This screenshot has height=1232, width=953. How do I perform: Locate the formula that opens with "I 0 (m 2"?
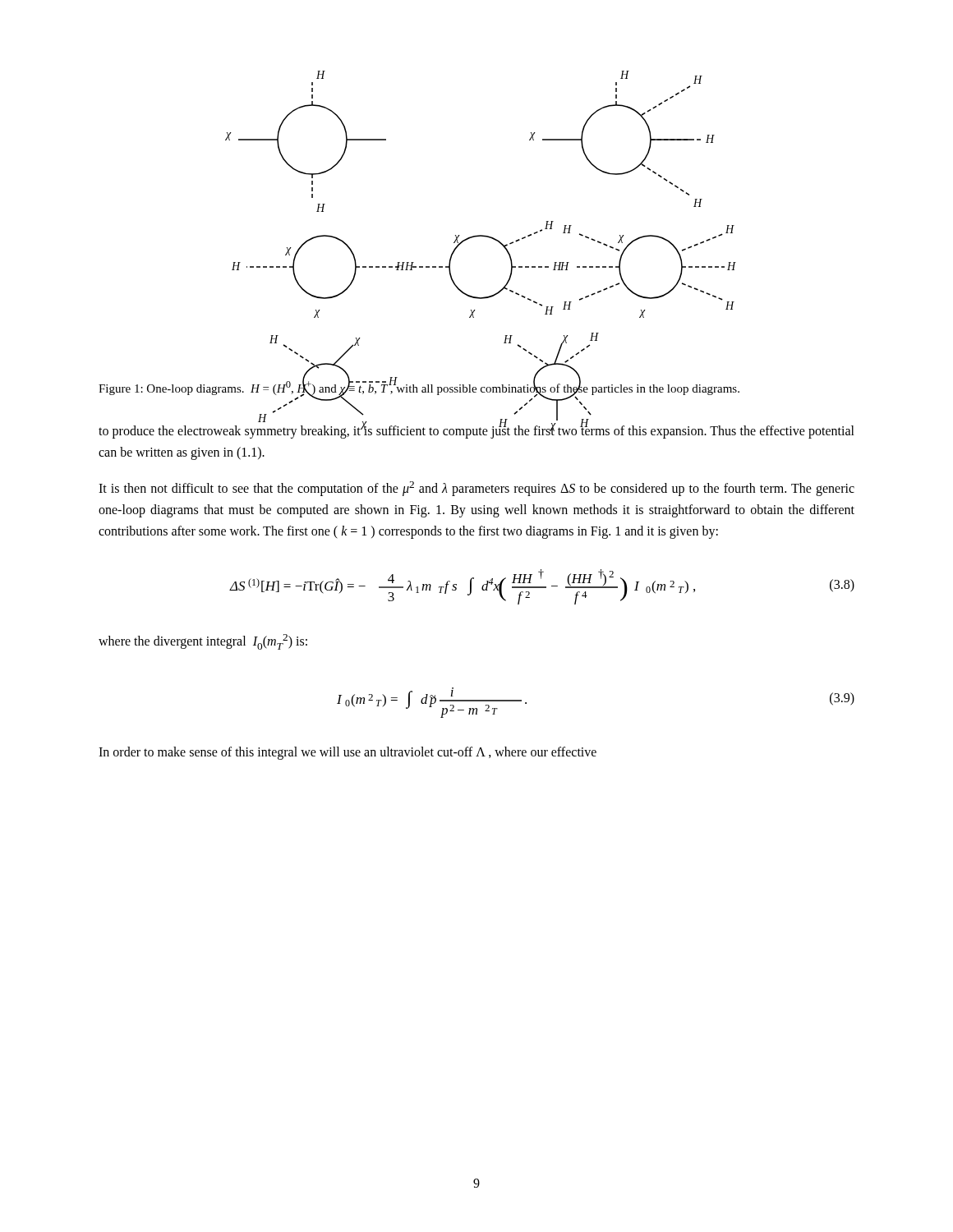[x=432, y=703]
